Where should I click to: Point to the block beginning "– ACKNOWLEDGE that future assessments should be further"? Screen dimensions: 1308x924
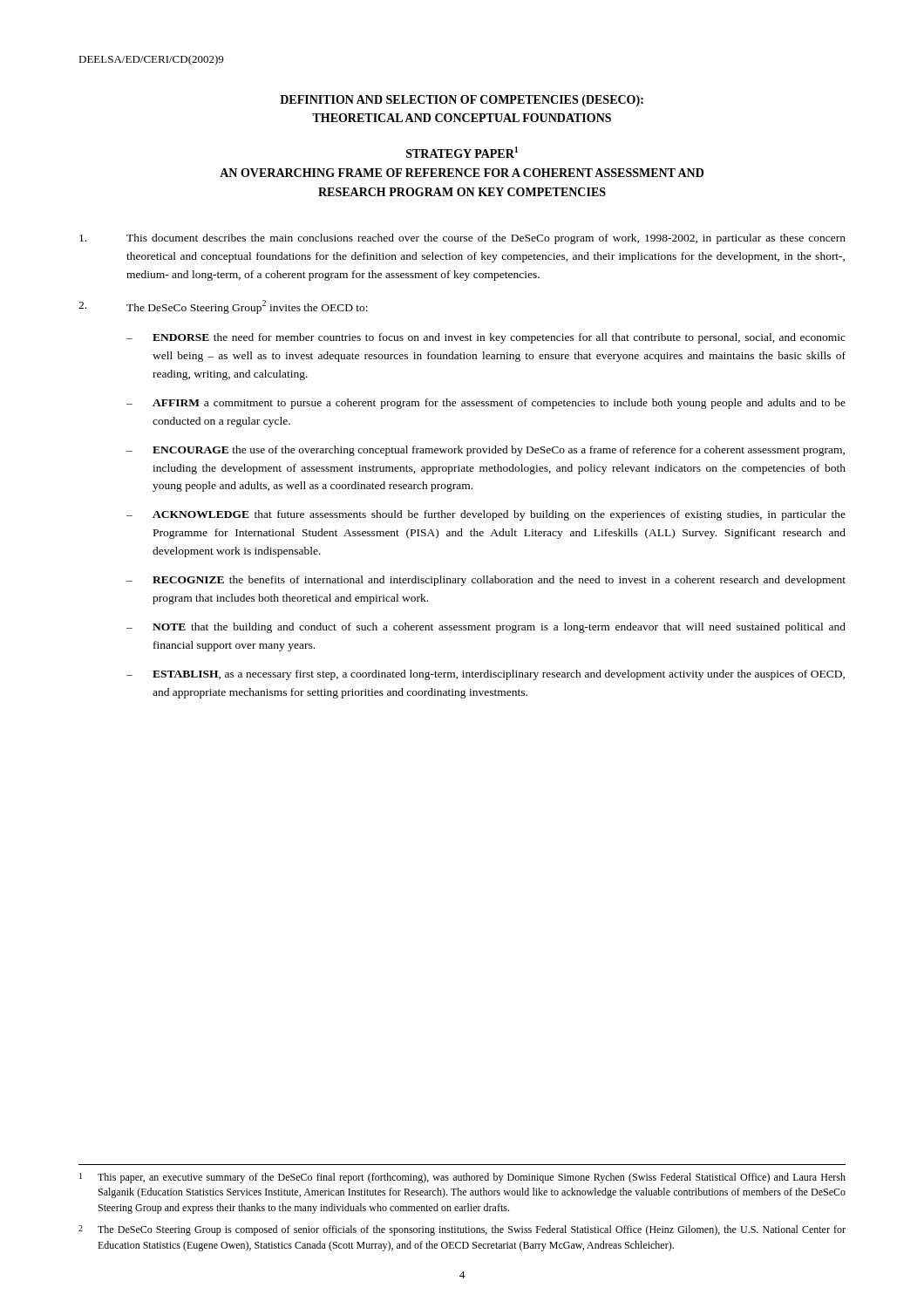(486, 533)
